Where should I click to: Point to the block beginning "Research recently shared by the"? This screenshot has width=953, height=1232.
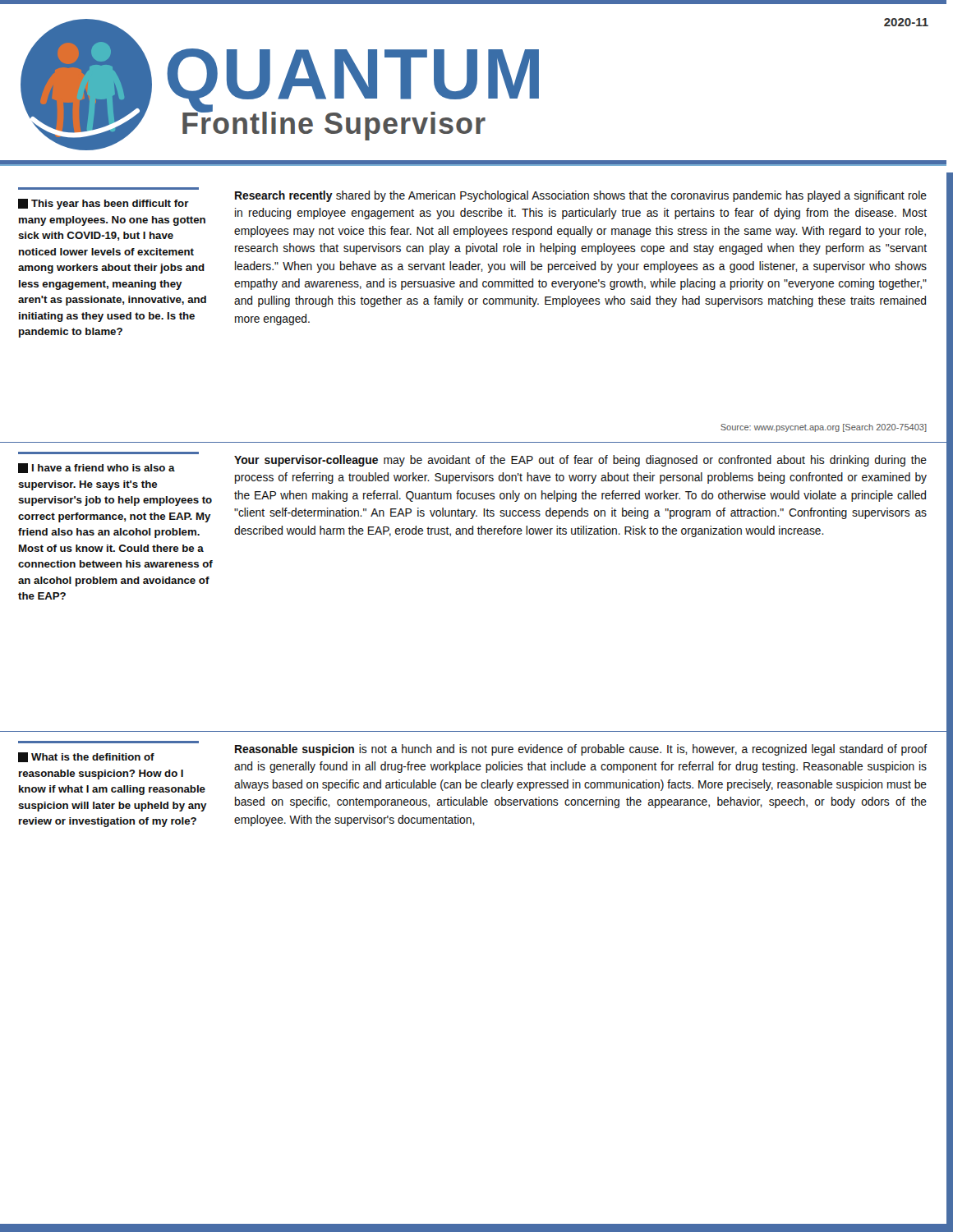coord(580,257)
